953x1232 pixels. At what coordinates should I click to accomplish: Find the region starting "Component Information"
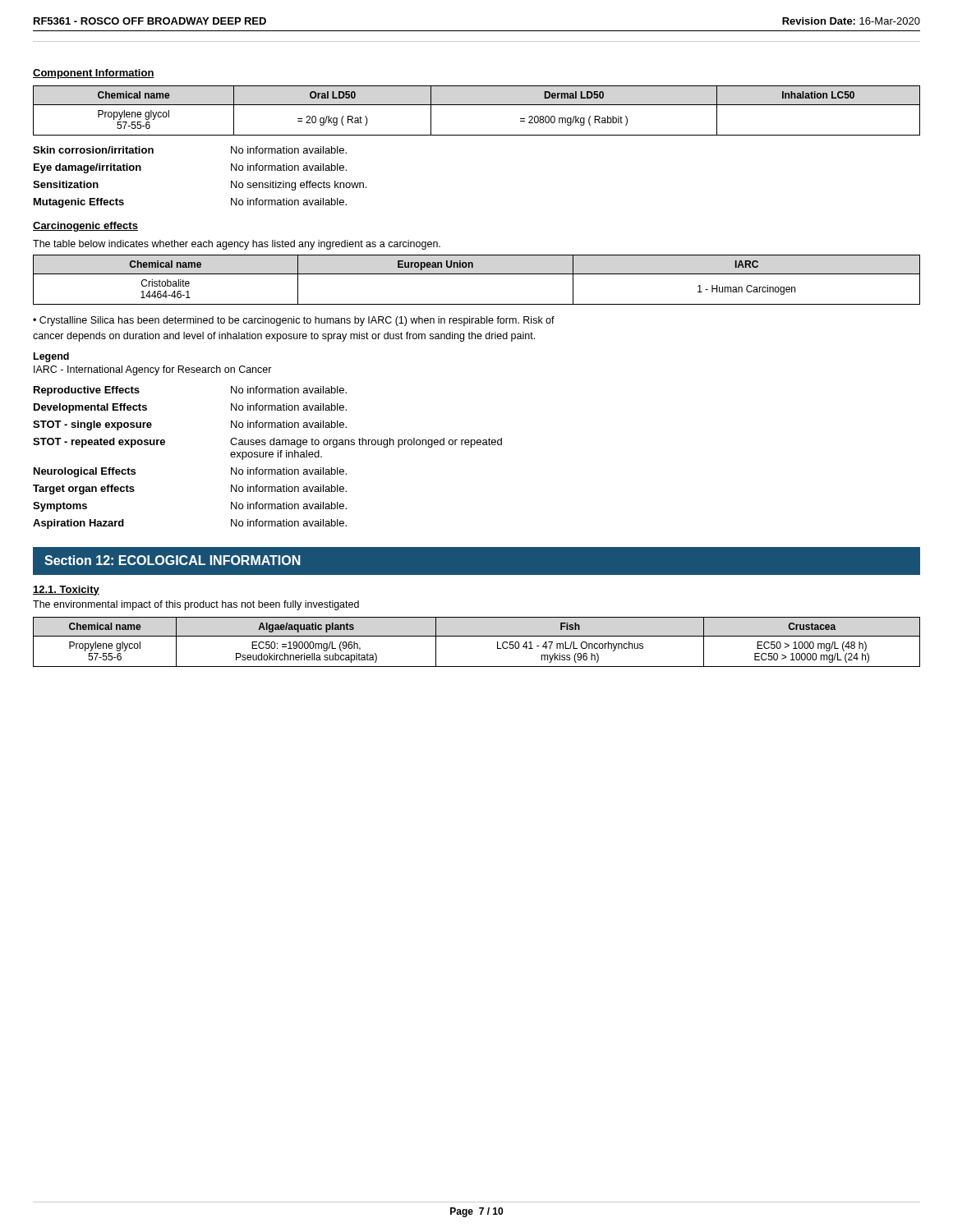(x=93, y=73)
